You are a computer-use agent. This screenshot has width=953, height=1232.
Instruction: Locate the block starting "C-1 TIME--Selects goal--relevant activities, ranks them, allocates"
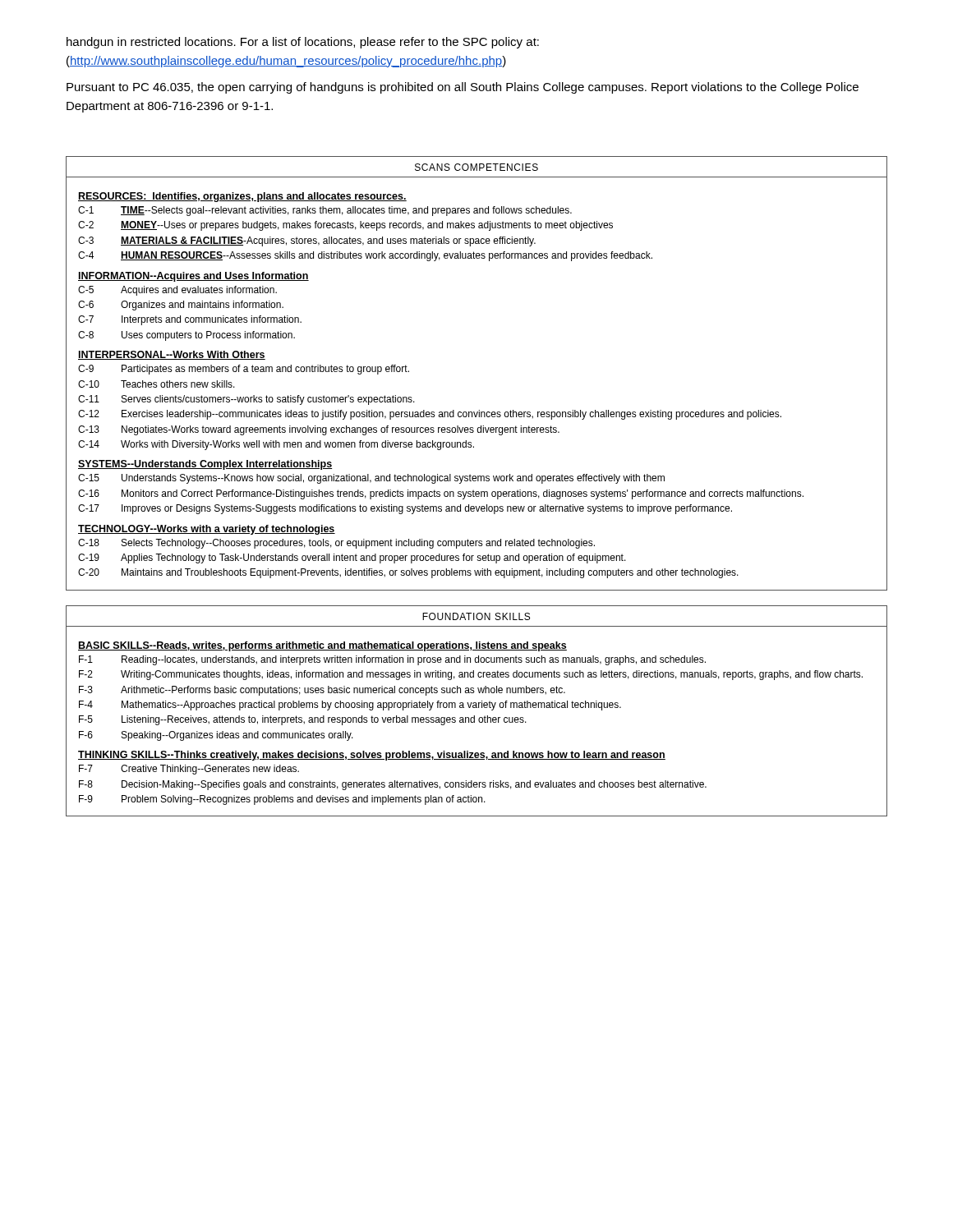476,211
